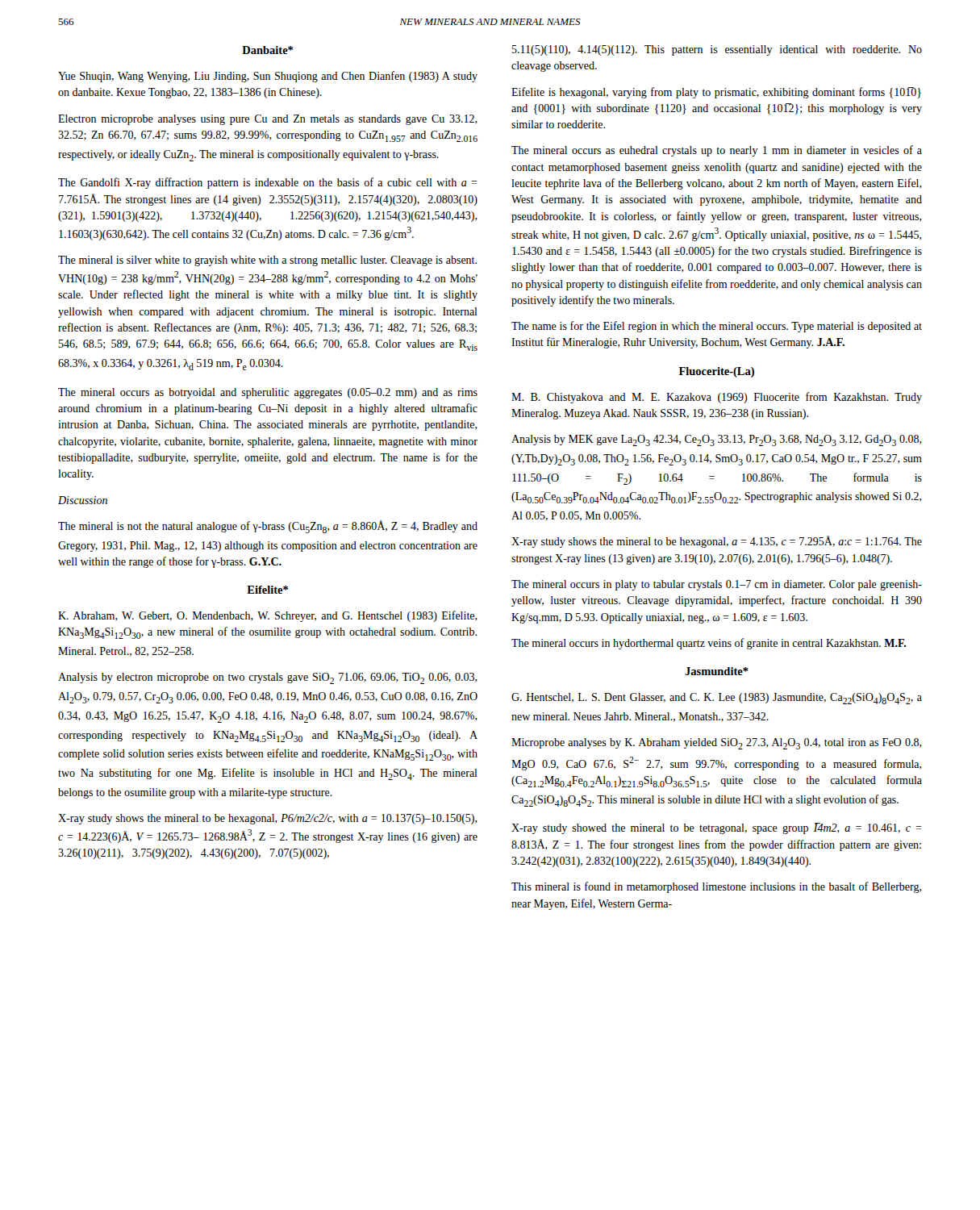
Task: Click the passage that begins "K. Abraham, W."
Action: pyautogui.click(x=268, y=634)
